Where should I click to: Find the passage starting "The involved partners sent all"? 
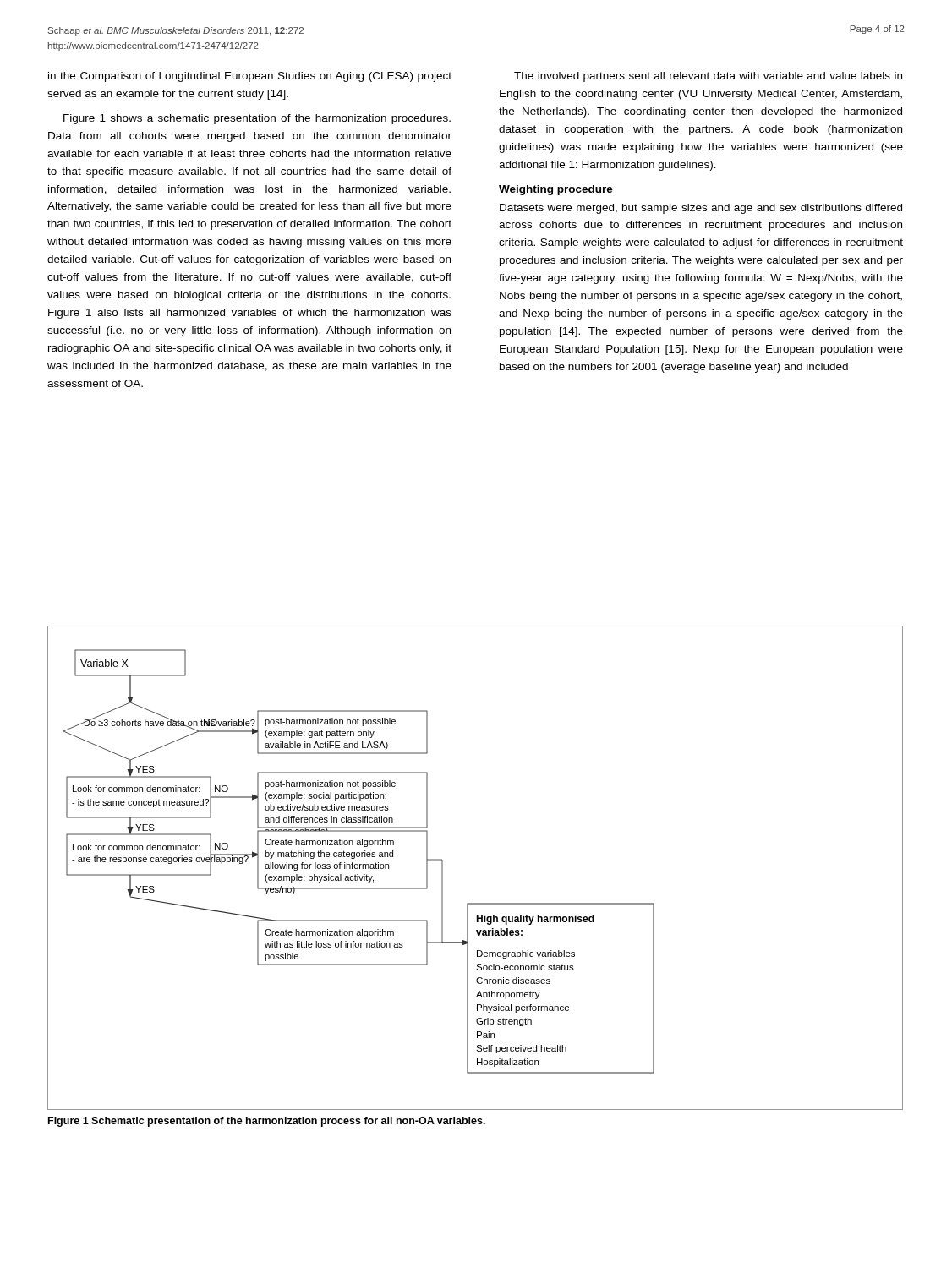pos(701,121)
